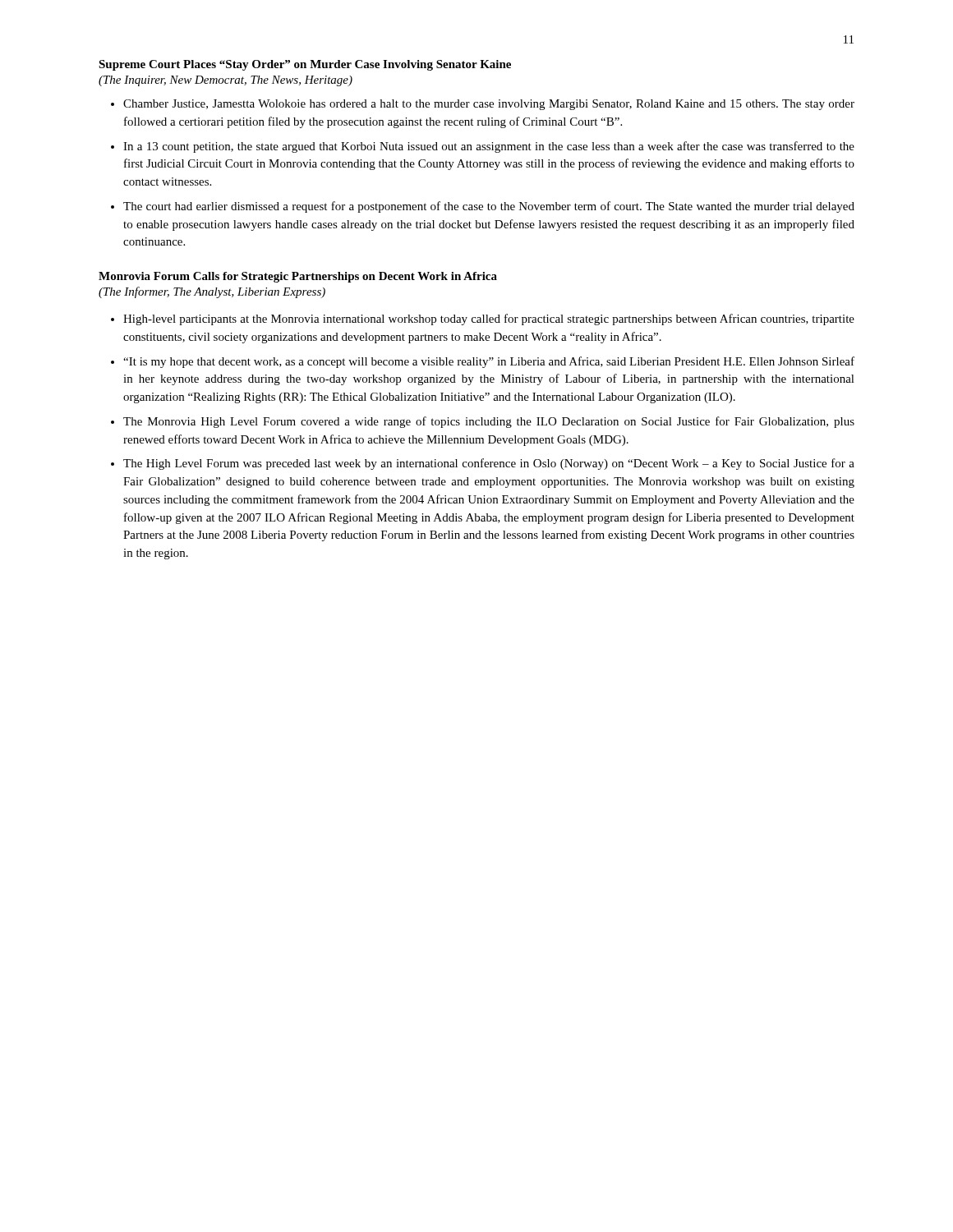Locate the list item that reads "The Monrovia High Level"
953x1232 pixels.
[489, 430]
